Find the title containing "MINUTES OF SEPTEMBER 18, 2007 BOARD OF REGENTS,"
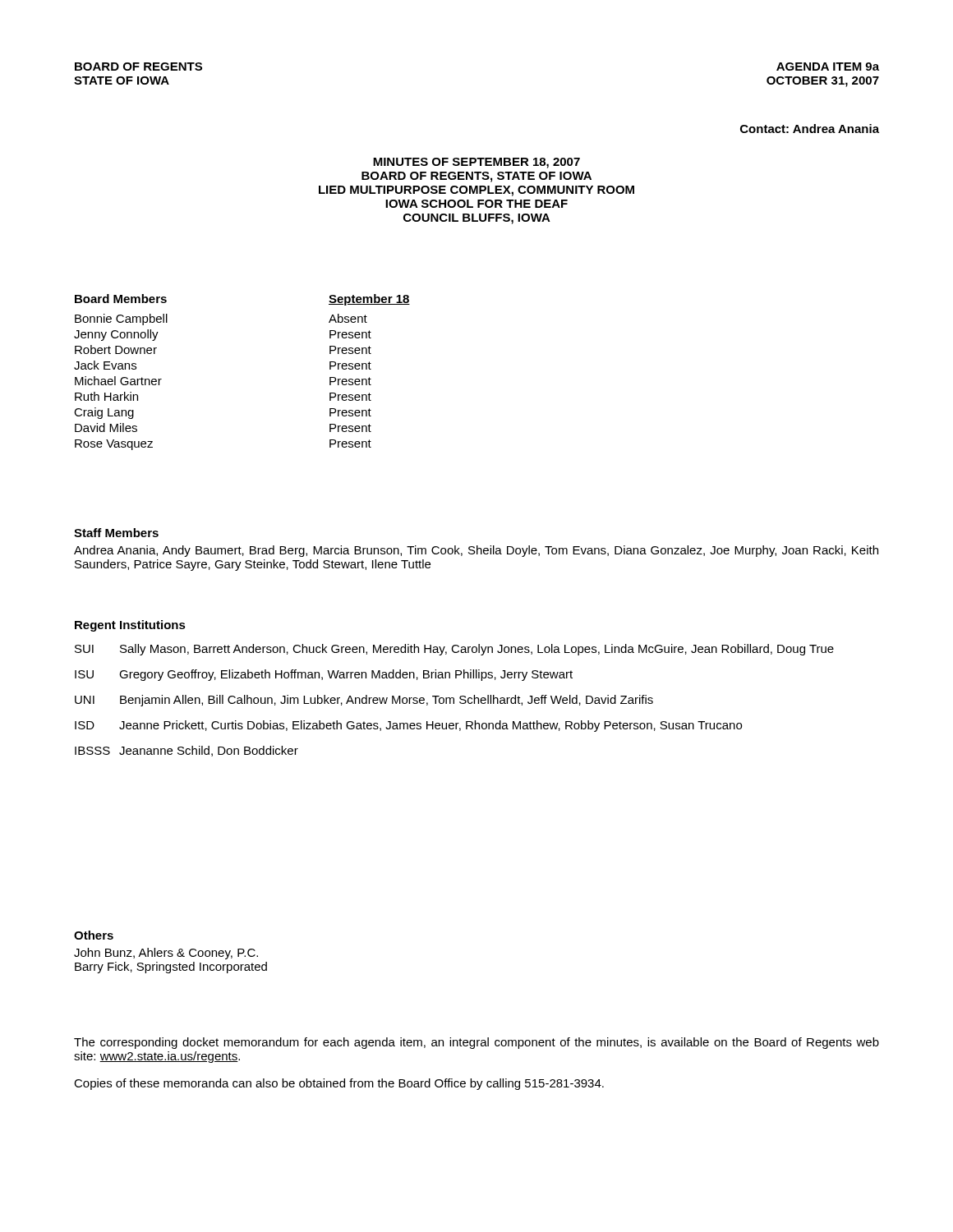This screenshot has width=953, height=1232. click(476, 189)
